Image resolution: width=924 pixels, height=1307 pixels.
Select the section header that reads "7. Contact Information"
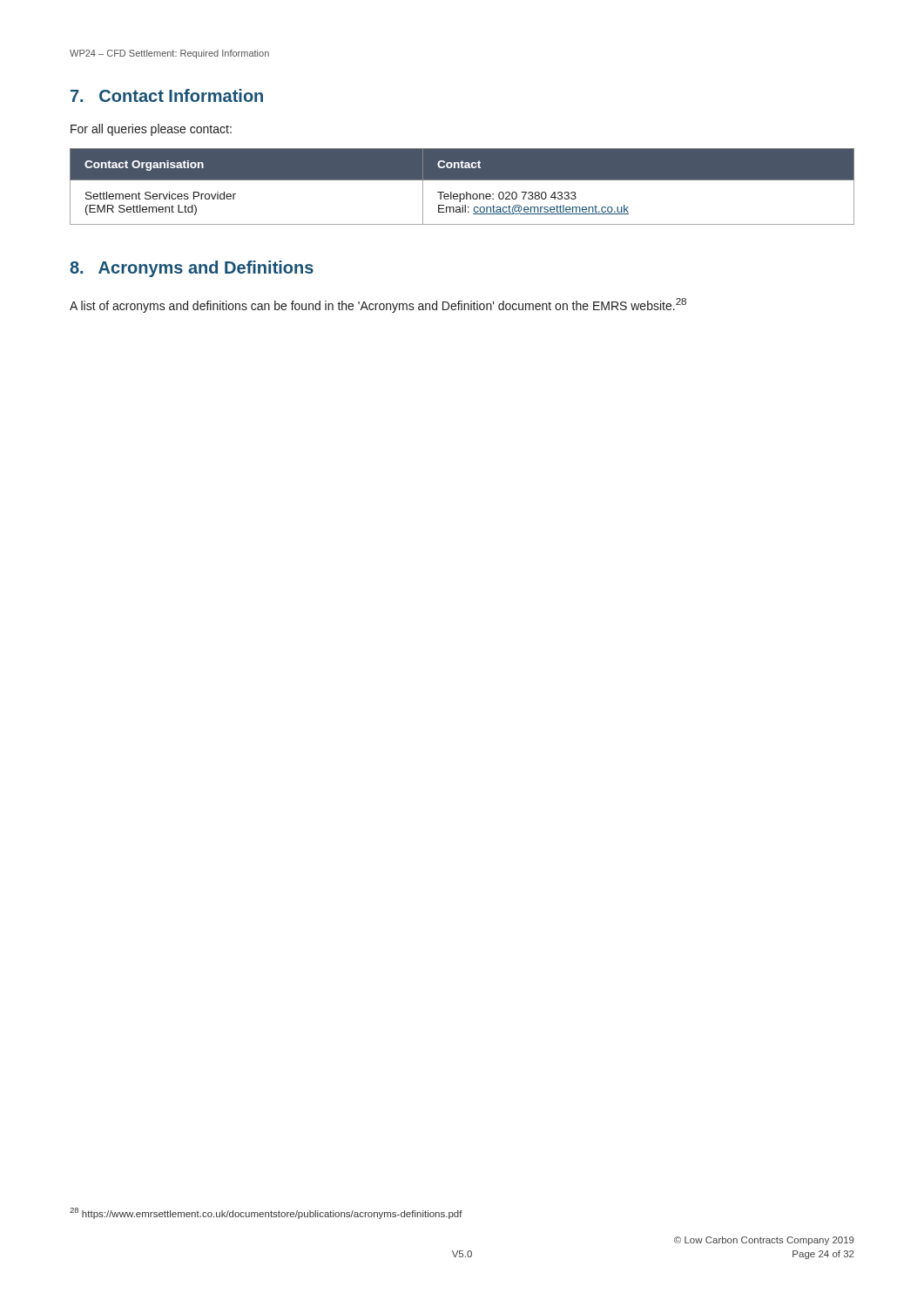click(x=167, y=96)
